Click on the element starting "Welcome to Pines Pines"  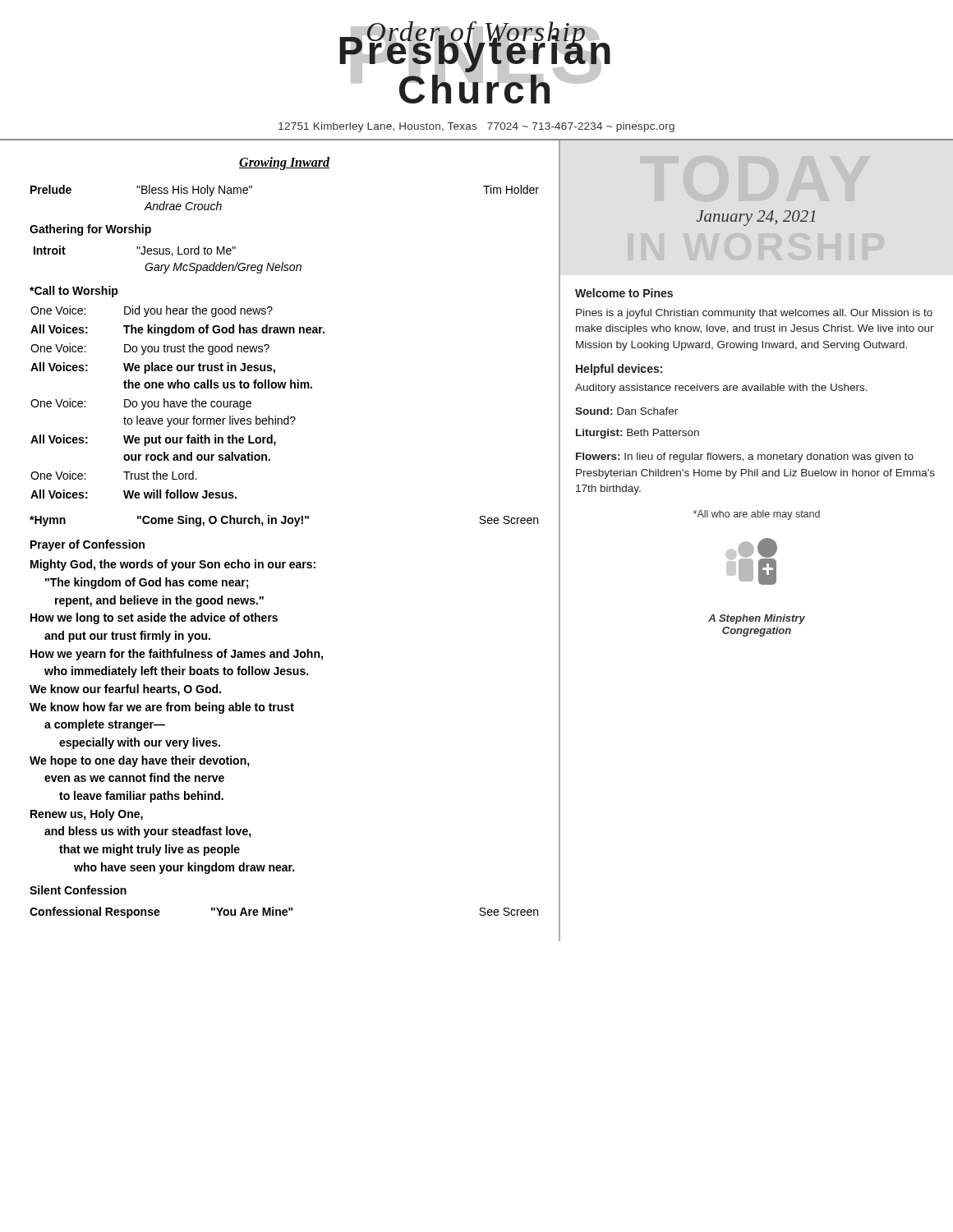click(757, 318)
